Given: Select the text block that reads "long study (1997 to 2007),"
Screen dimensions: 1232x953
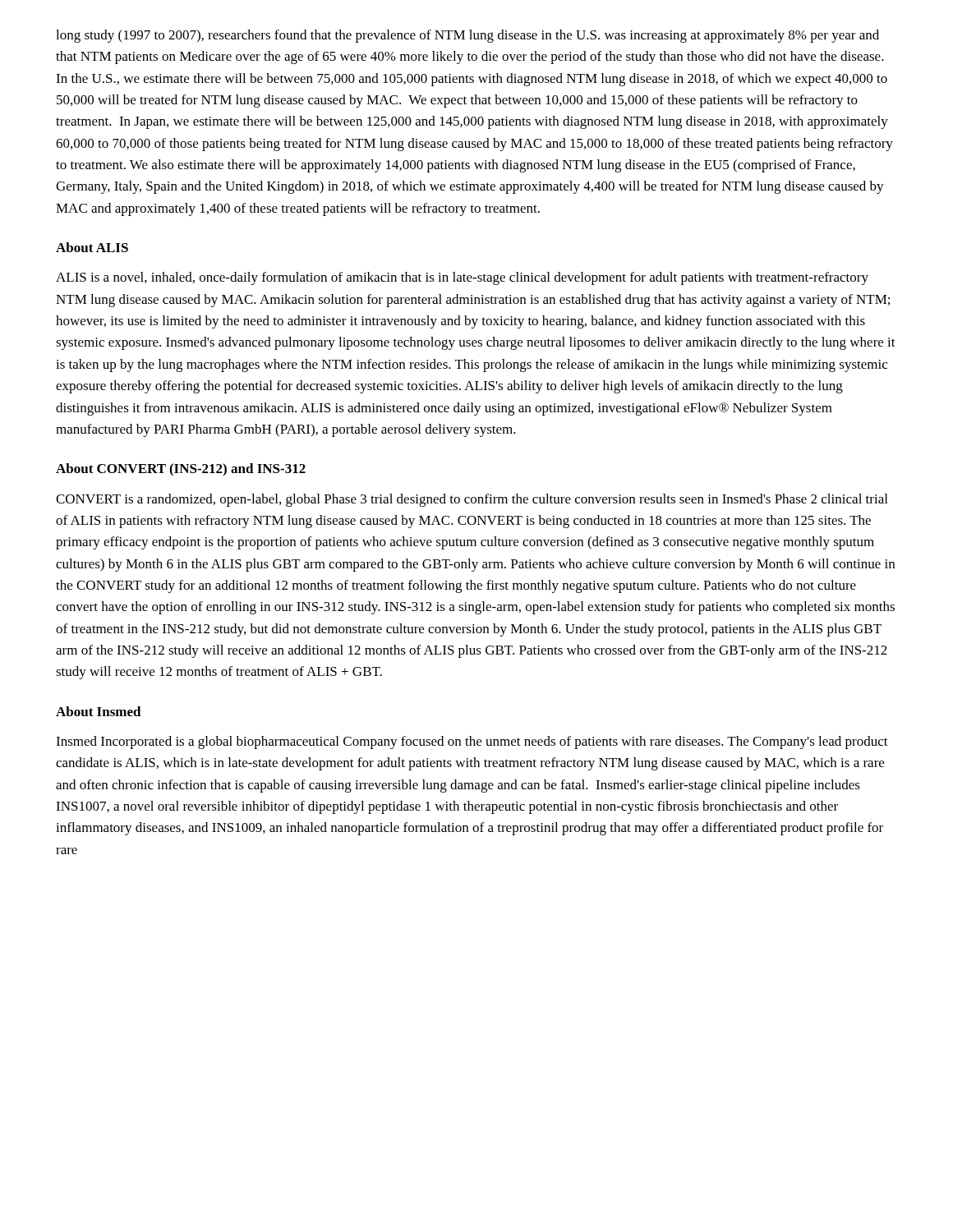Looking at the screenshot, I should pyautogui.click(x=476, y=122).
